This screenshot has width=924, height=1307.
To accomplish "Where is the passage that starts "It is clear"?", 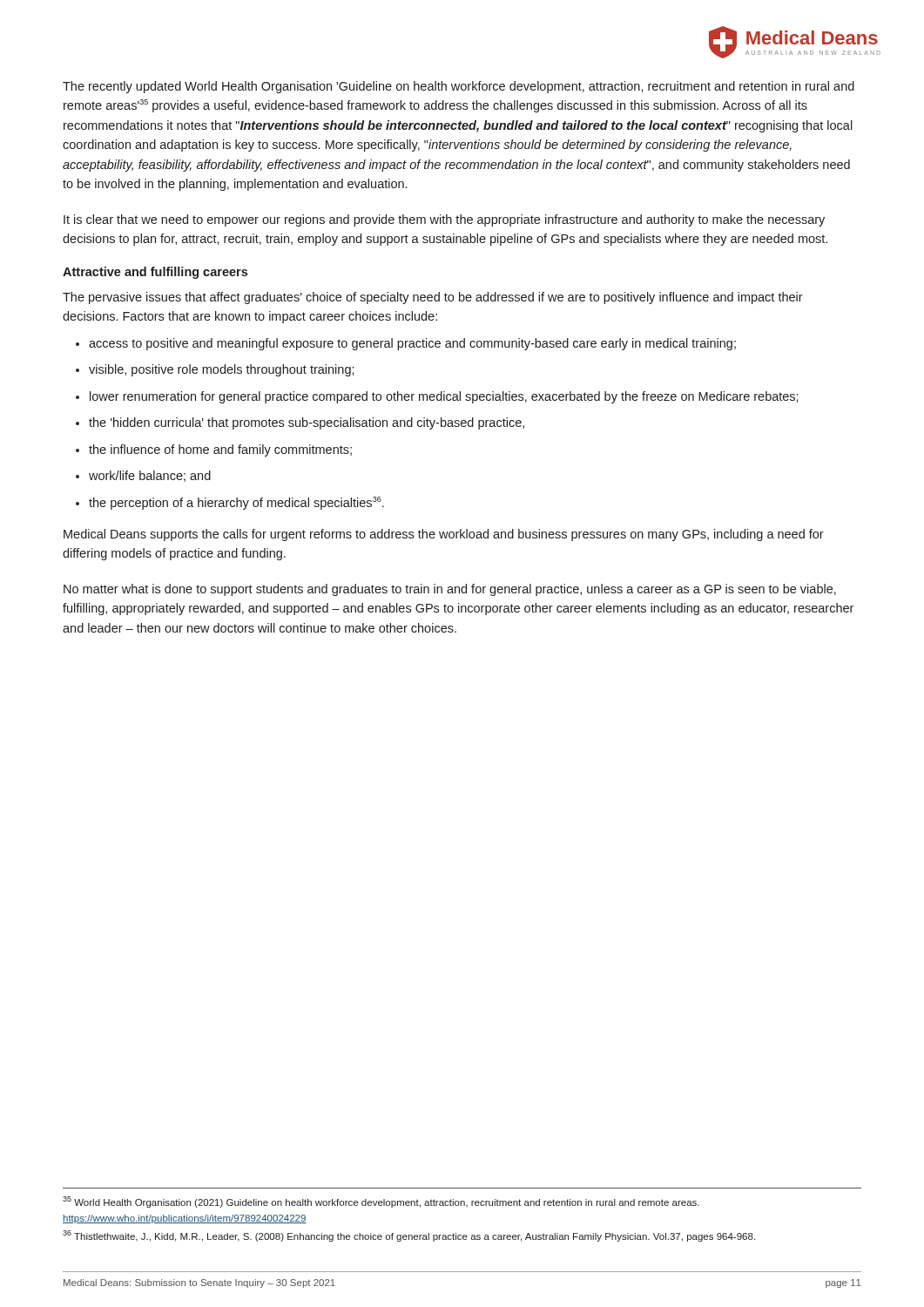I will (x=446, y=229).
